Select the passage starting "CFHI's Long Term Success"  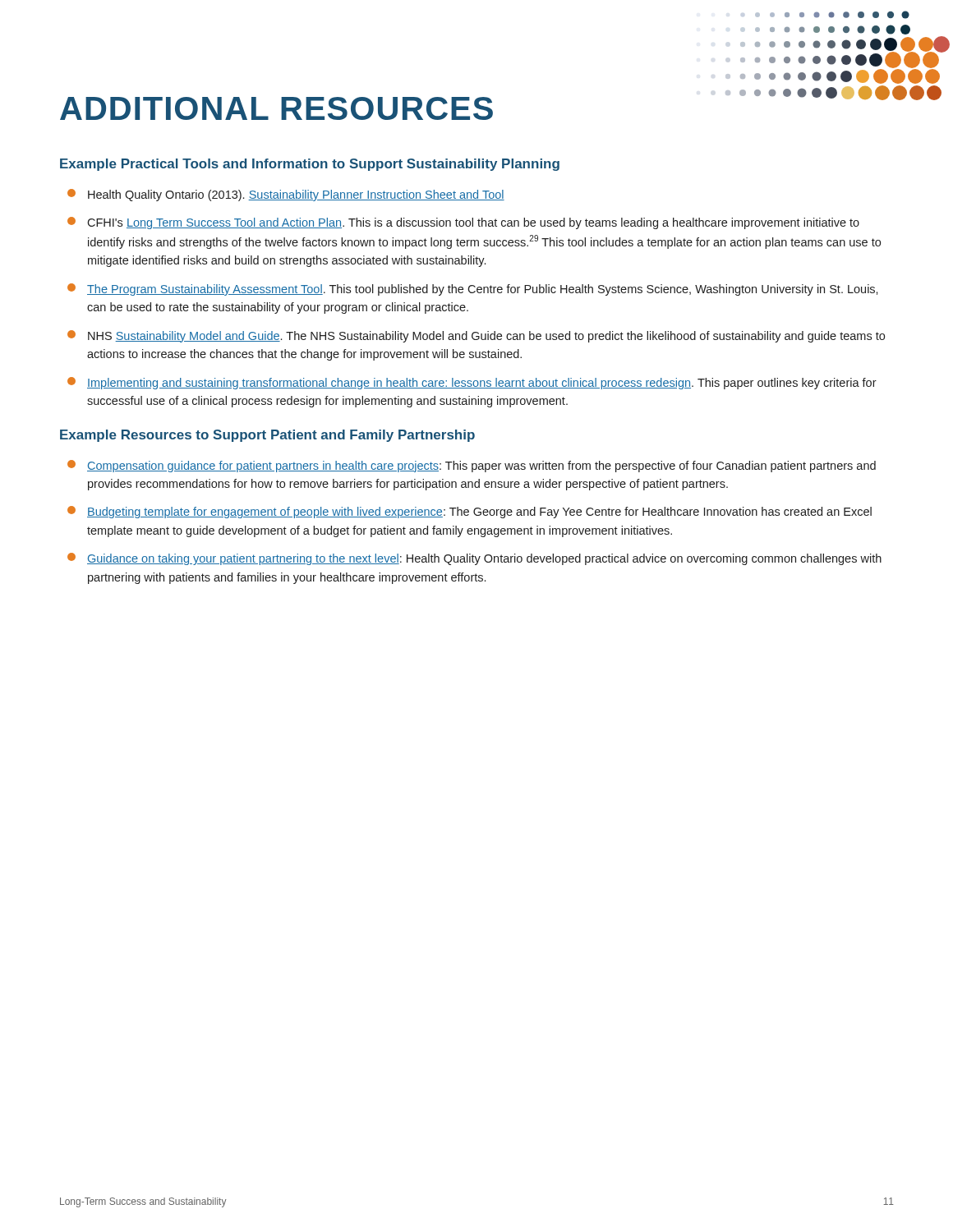[481, 242]
